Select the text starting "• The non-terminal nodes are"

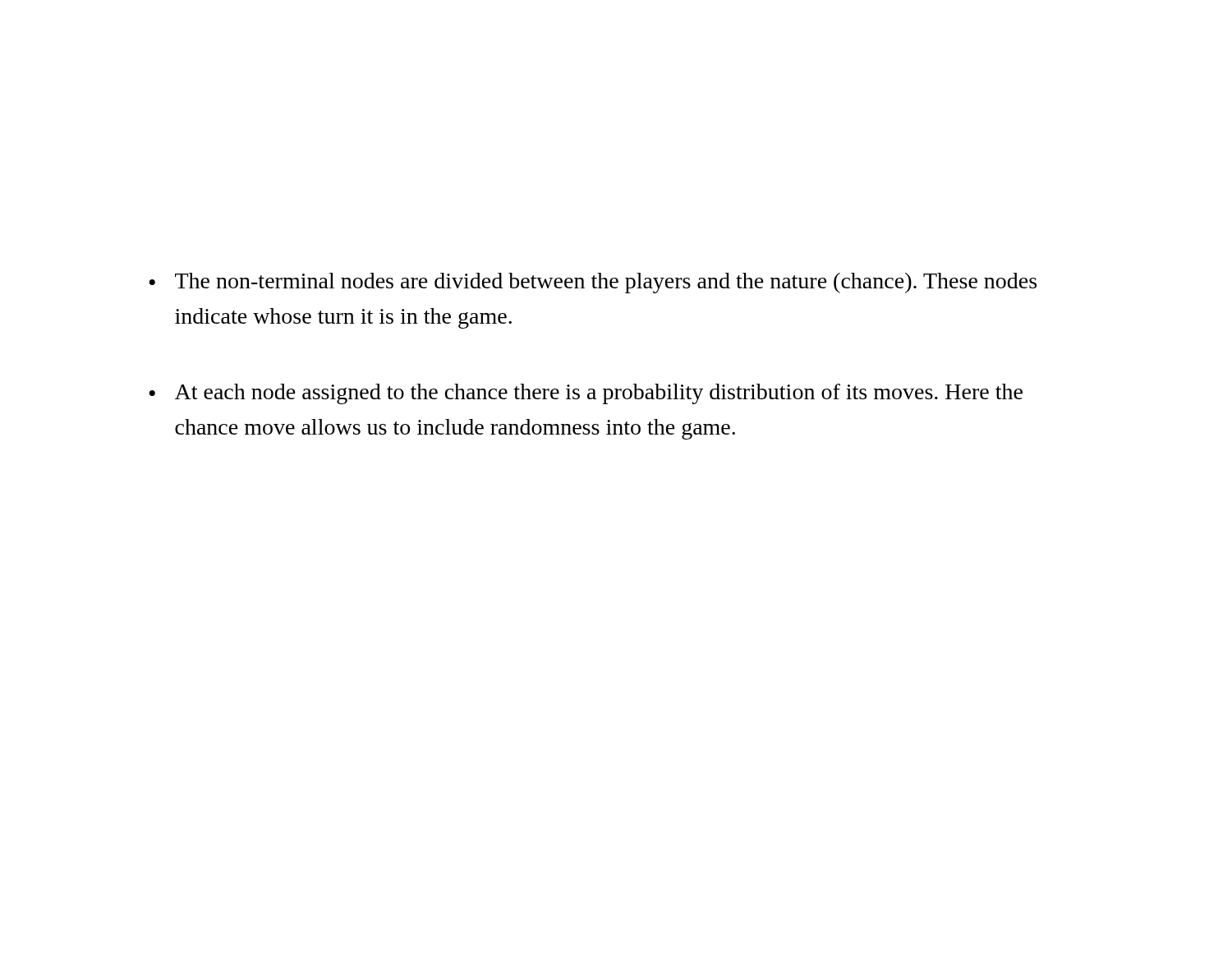(616, 299)
